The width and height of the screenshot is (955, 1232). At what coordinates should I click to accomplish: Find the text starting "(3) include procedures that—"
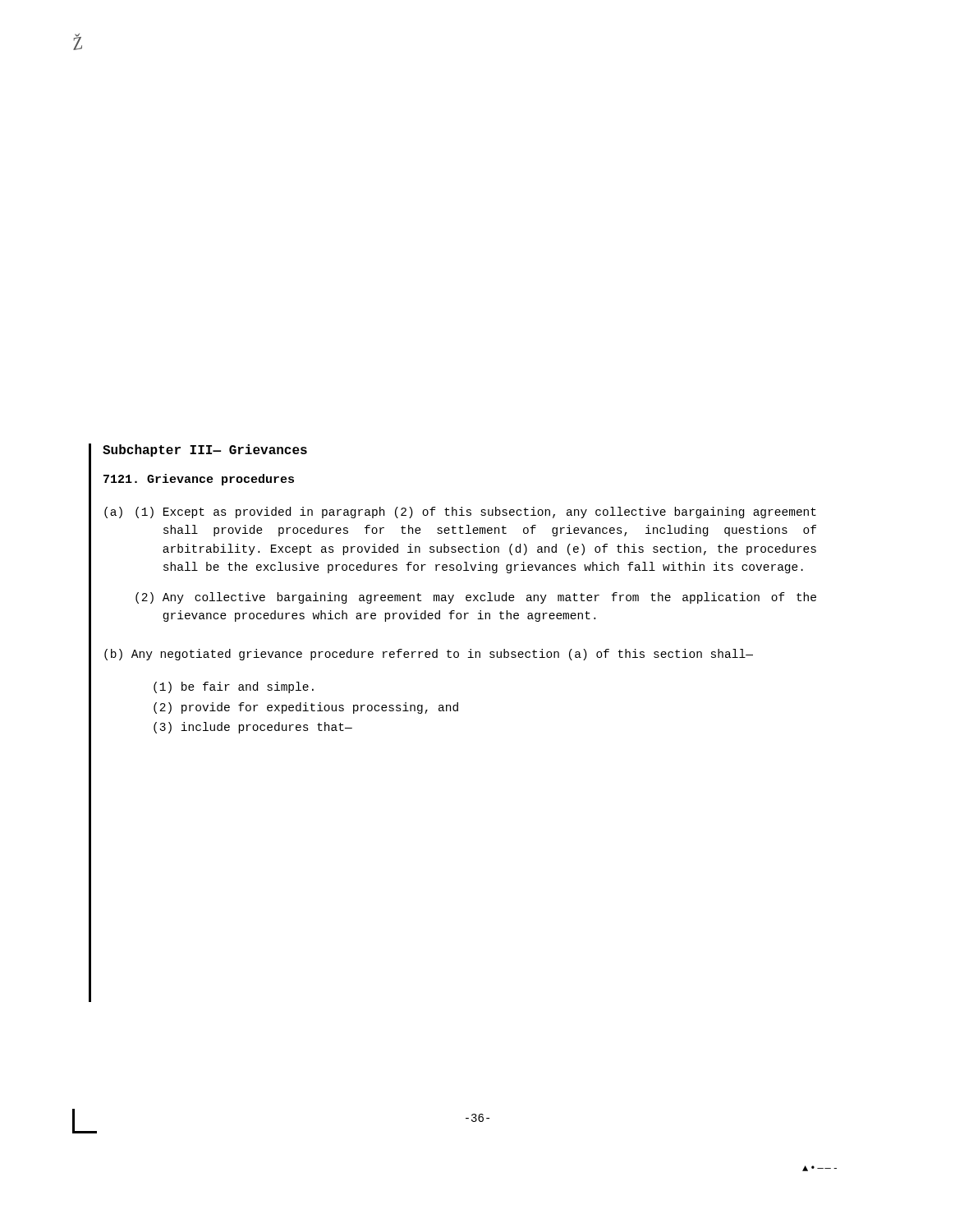[252, 728]
